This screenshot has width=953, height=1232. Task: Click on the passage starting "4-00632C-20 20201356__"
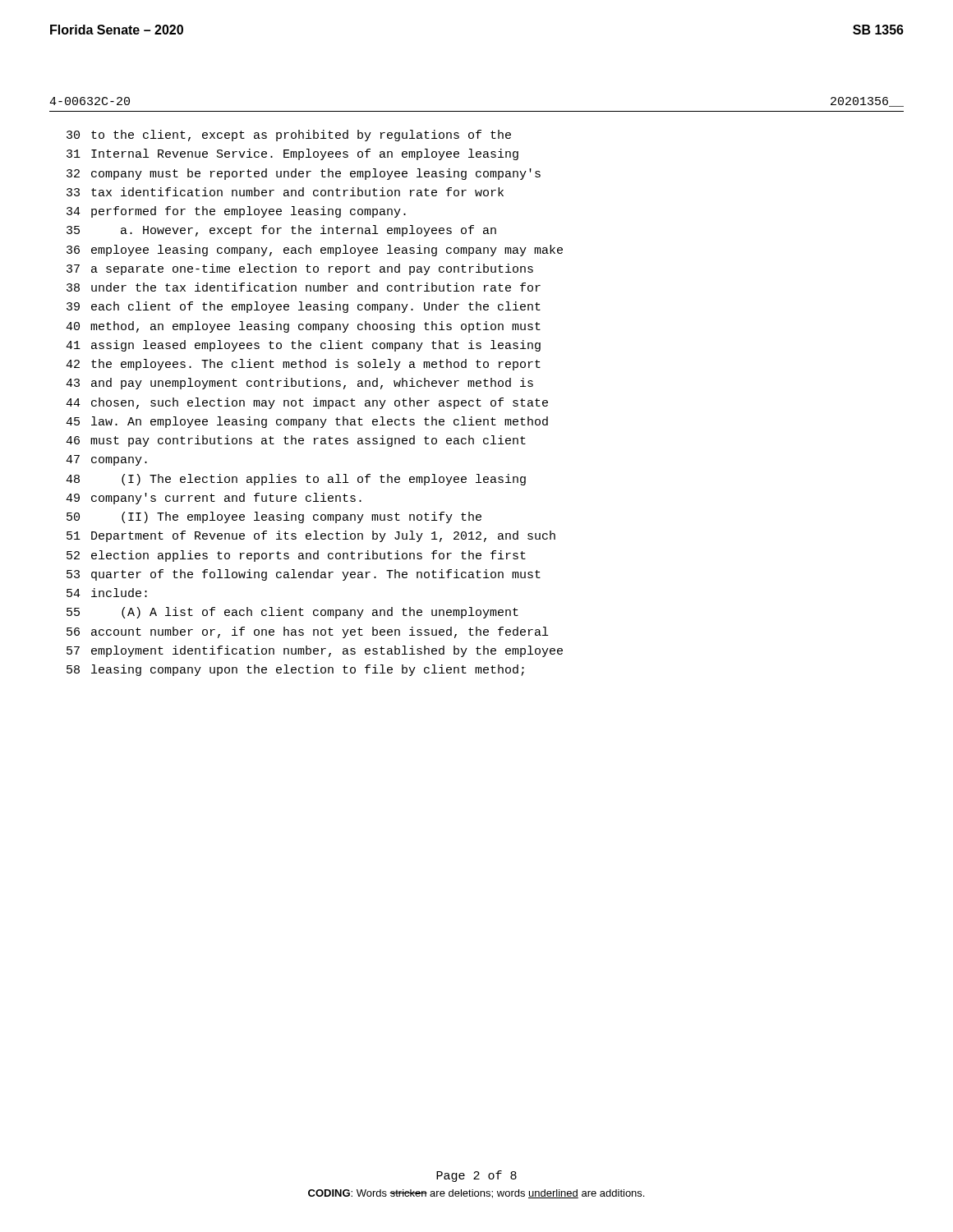(476, 103)
